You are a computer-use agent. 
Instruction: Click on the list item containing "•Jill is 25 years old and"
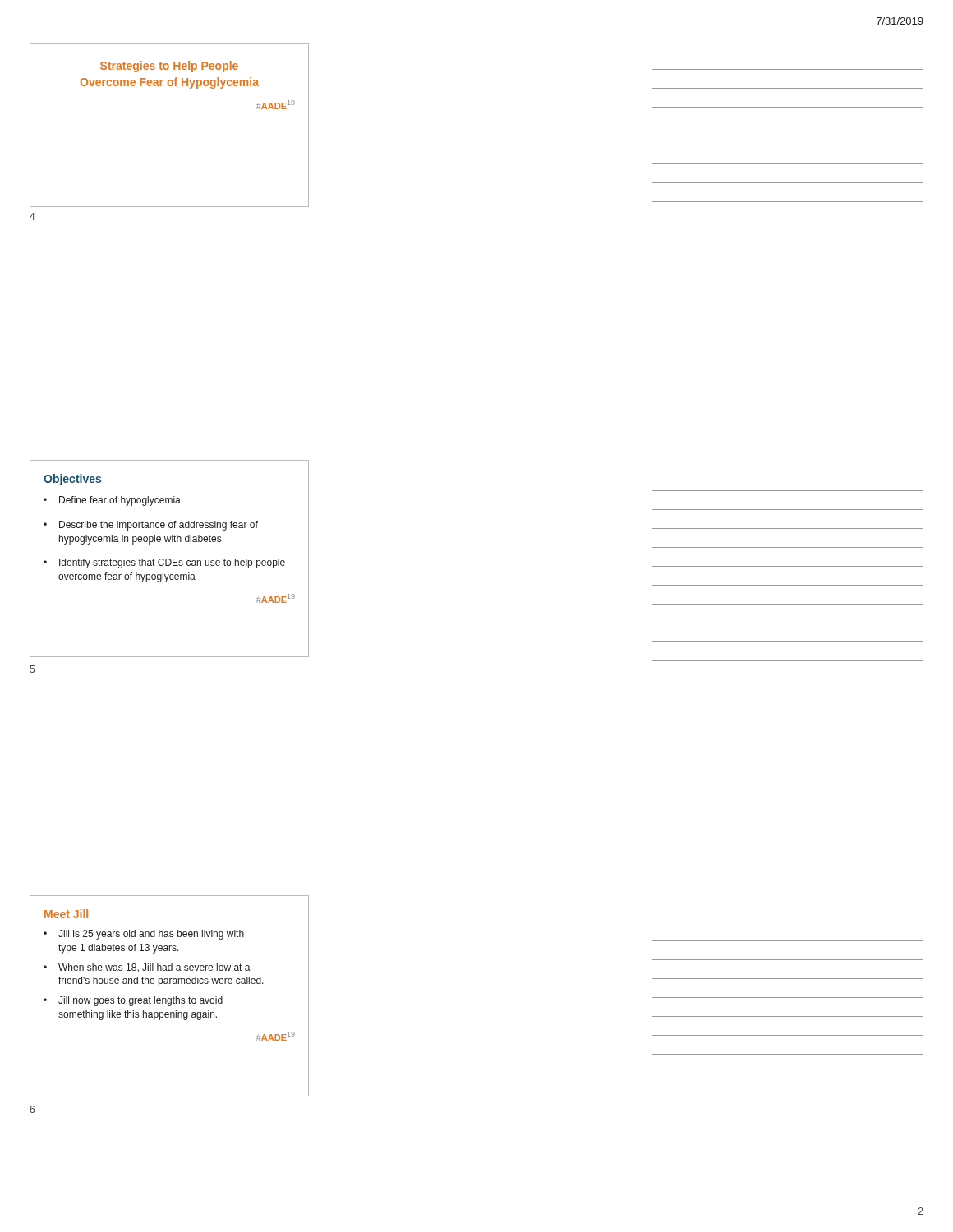(144, 941)
